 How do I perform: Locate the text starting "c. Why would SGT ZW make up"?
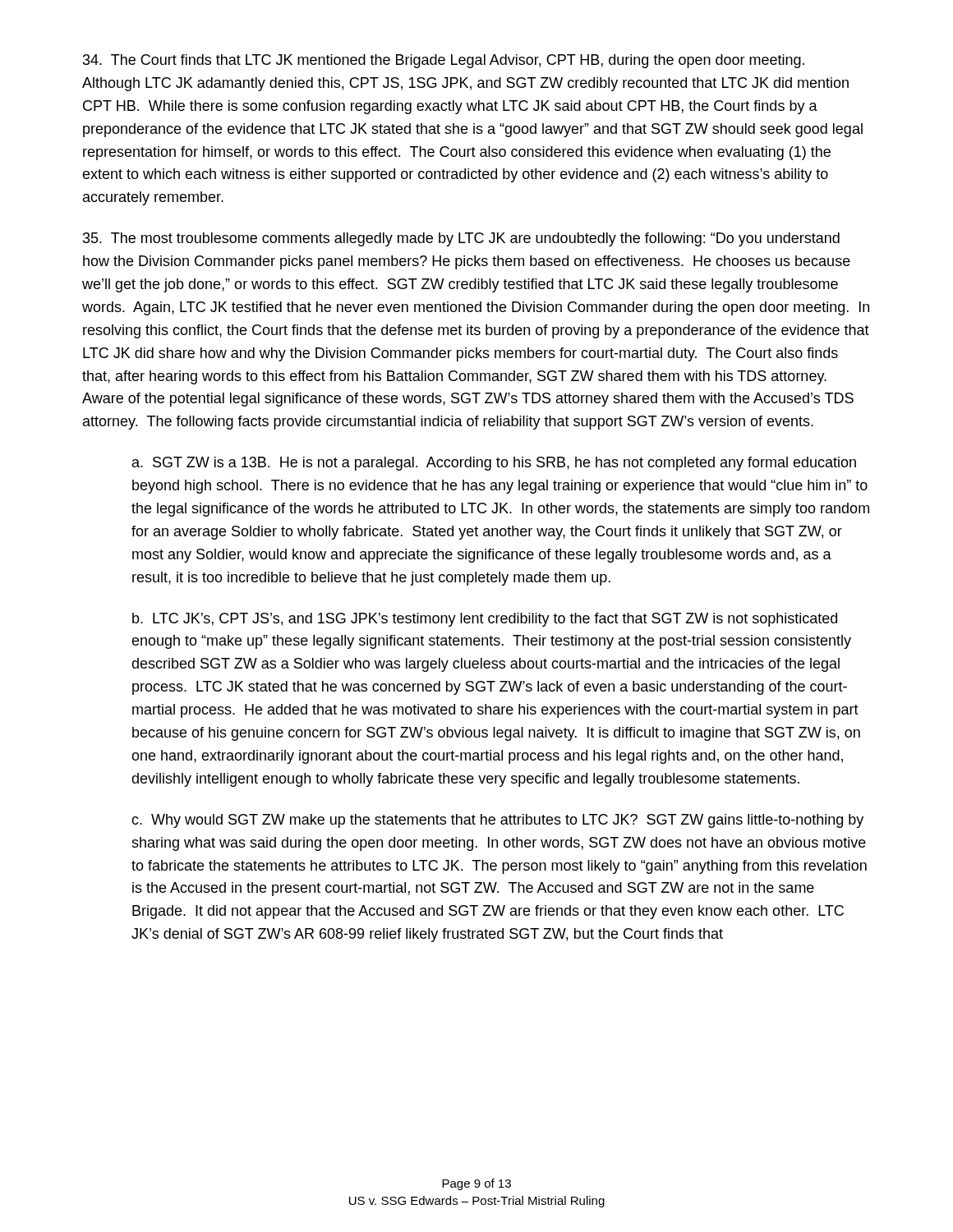pos(499,877)
